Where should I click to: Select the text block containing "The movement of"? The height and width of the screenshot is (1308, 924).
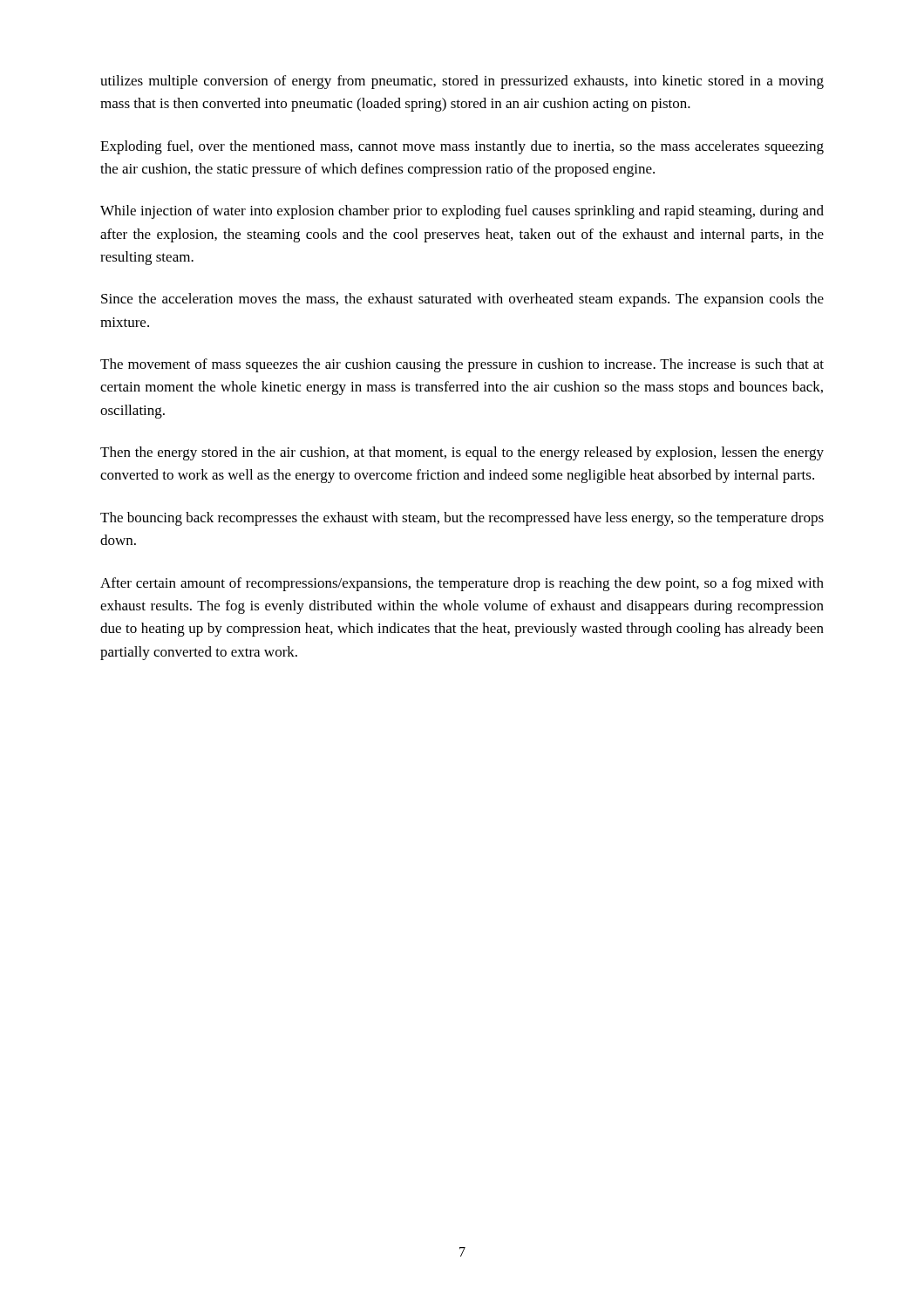coord(462,387)
